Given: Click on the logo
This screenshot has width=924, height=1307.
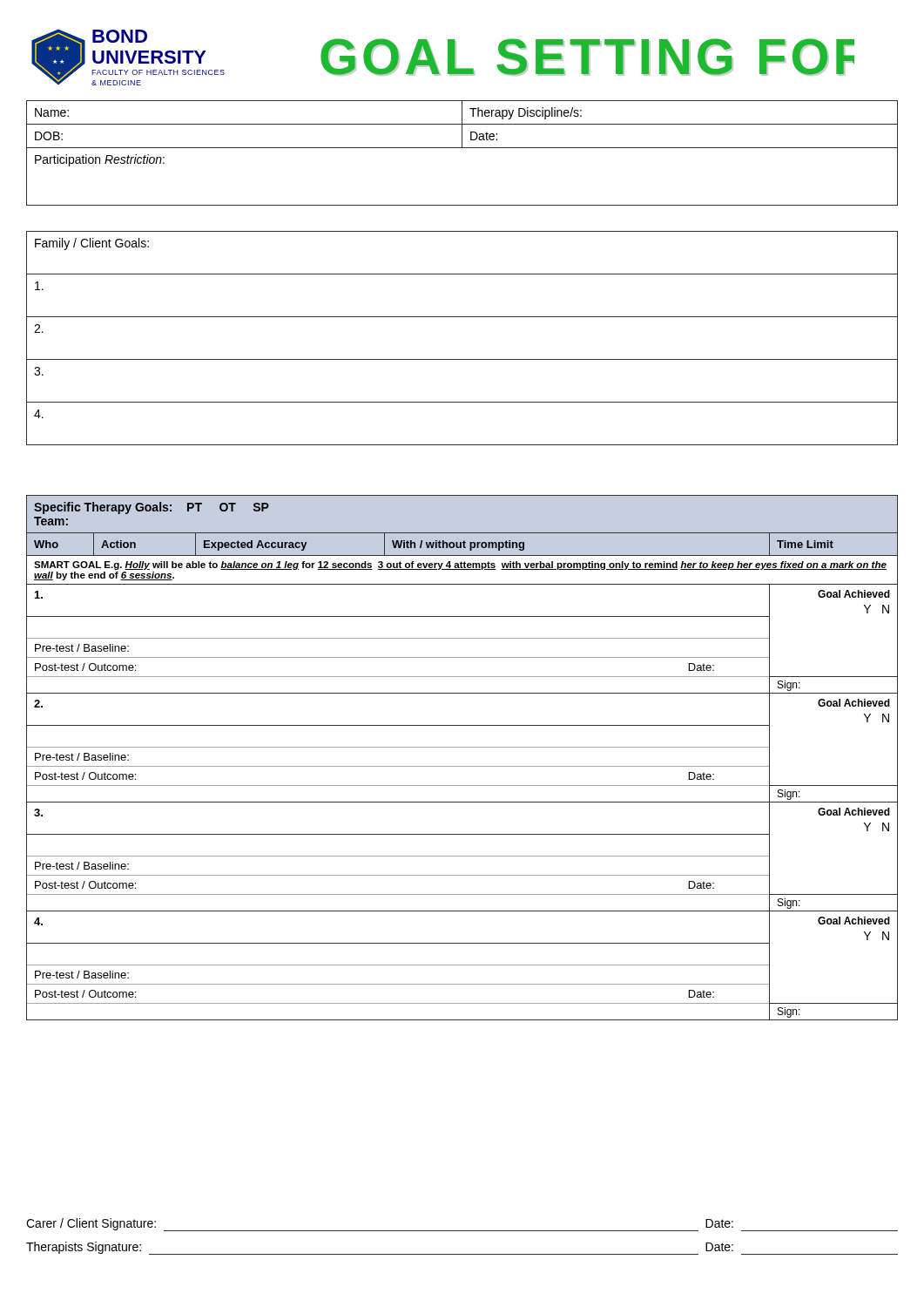Looking at the screenshot, I should pos(462,57).
